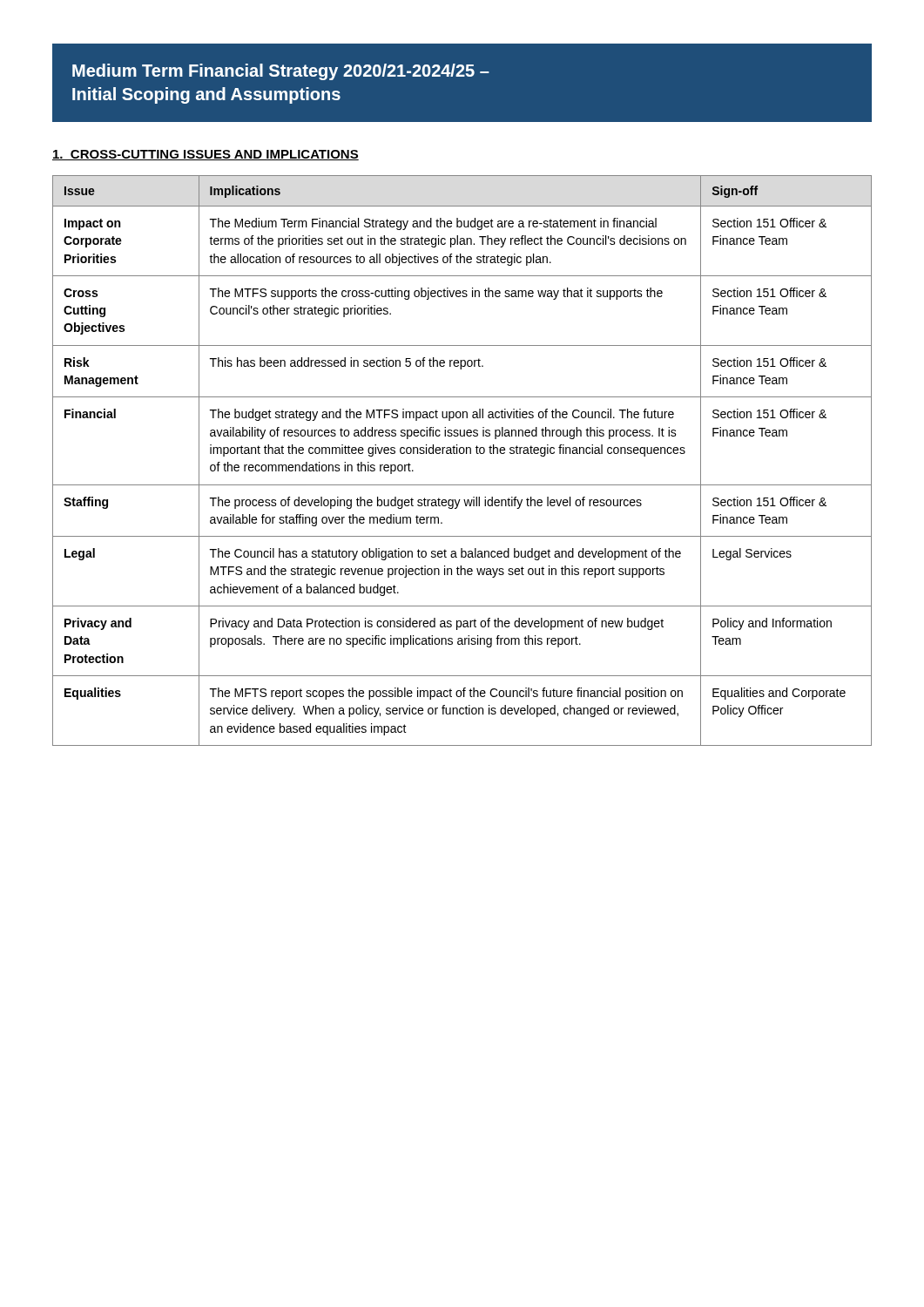Click on the section header containing "1. CROSS-CUTTING ISSUES"
Screen dimensions: 1307x924
pos(205,154)
